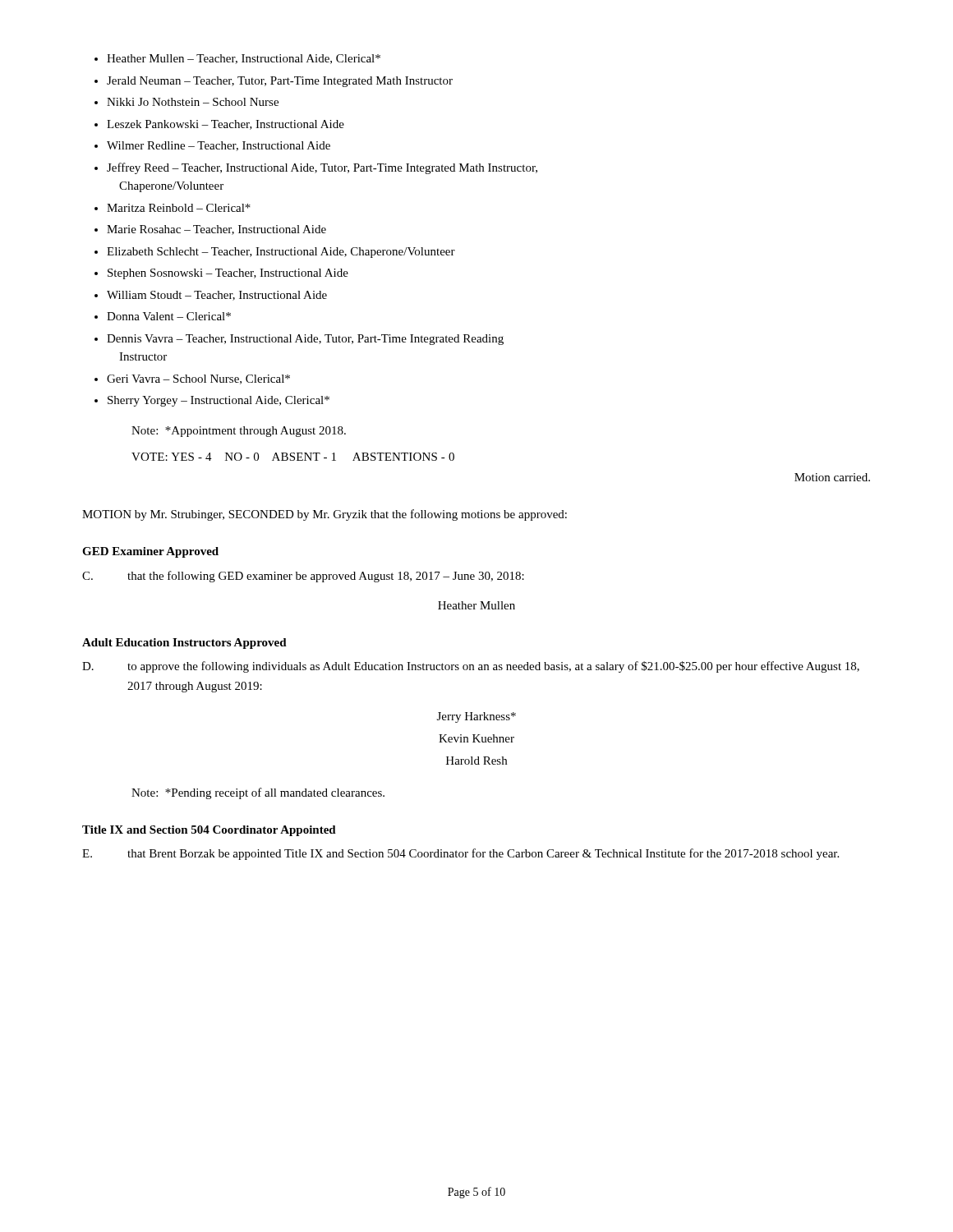Select the section header with the text "GED Examiner Approved"

click(x=150, y=551)
